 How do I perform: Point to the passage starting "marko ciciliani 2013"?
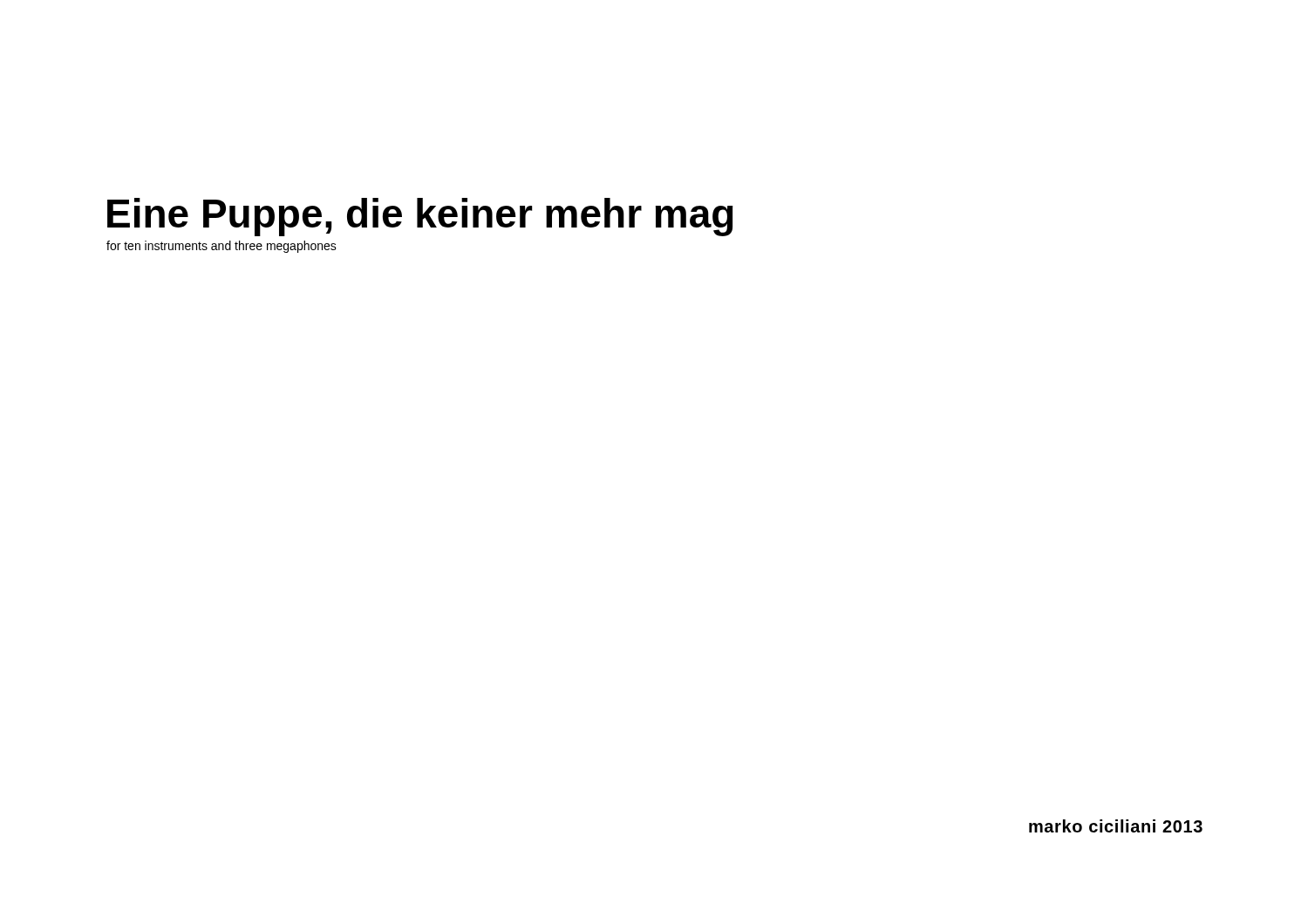point(1116,826)
